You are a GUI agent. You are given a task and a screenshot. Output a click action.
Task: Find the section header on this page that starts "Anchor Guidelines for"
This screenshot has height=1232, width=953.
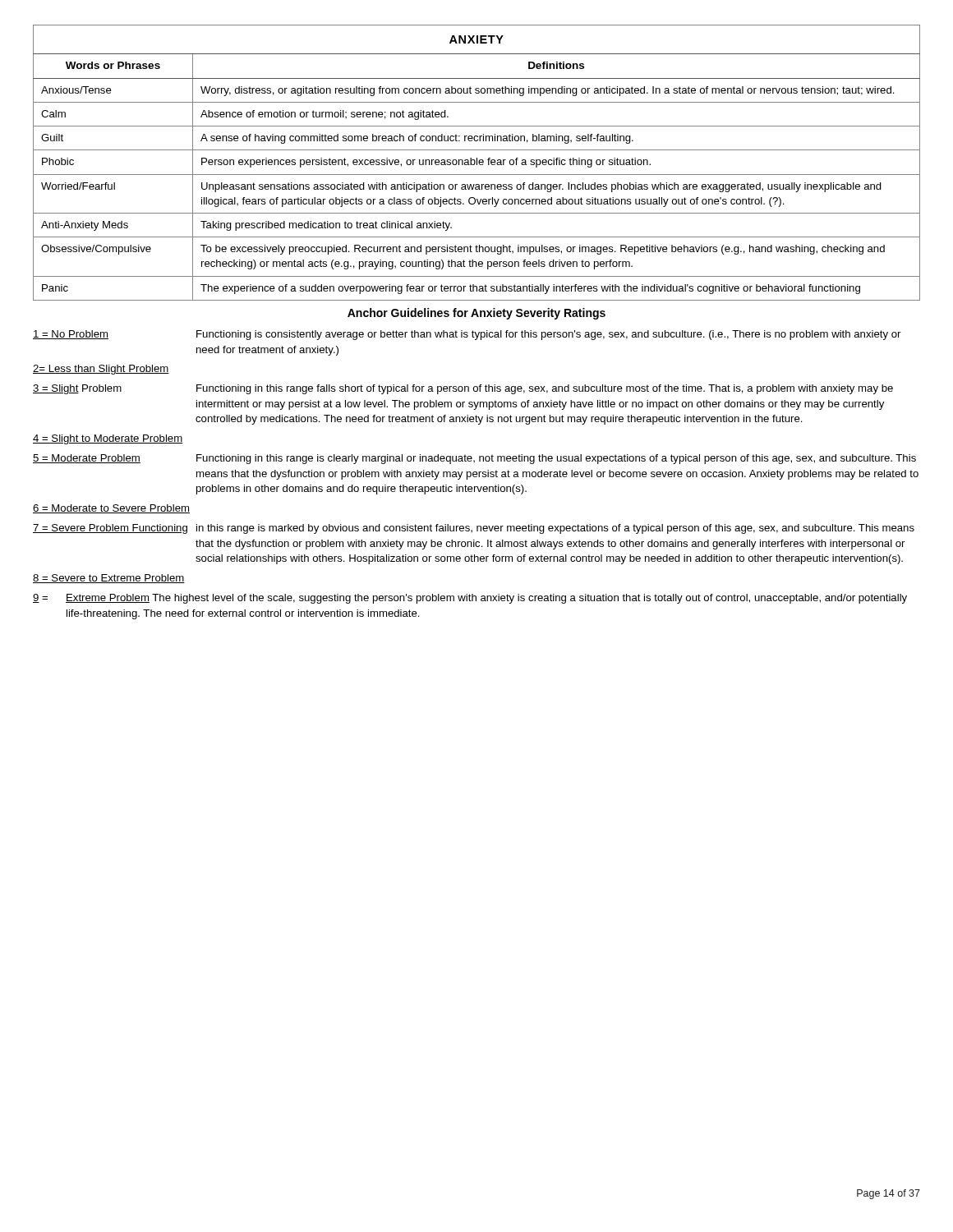click(x=476, y=313)
